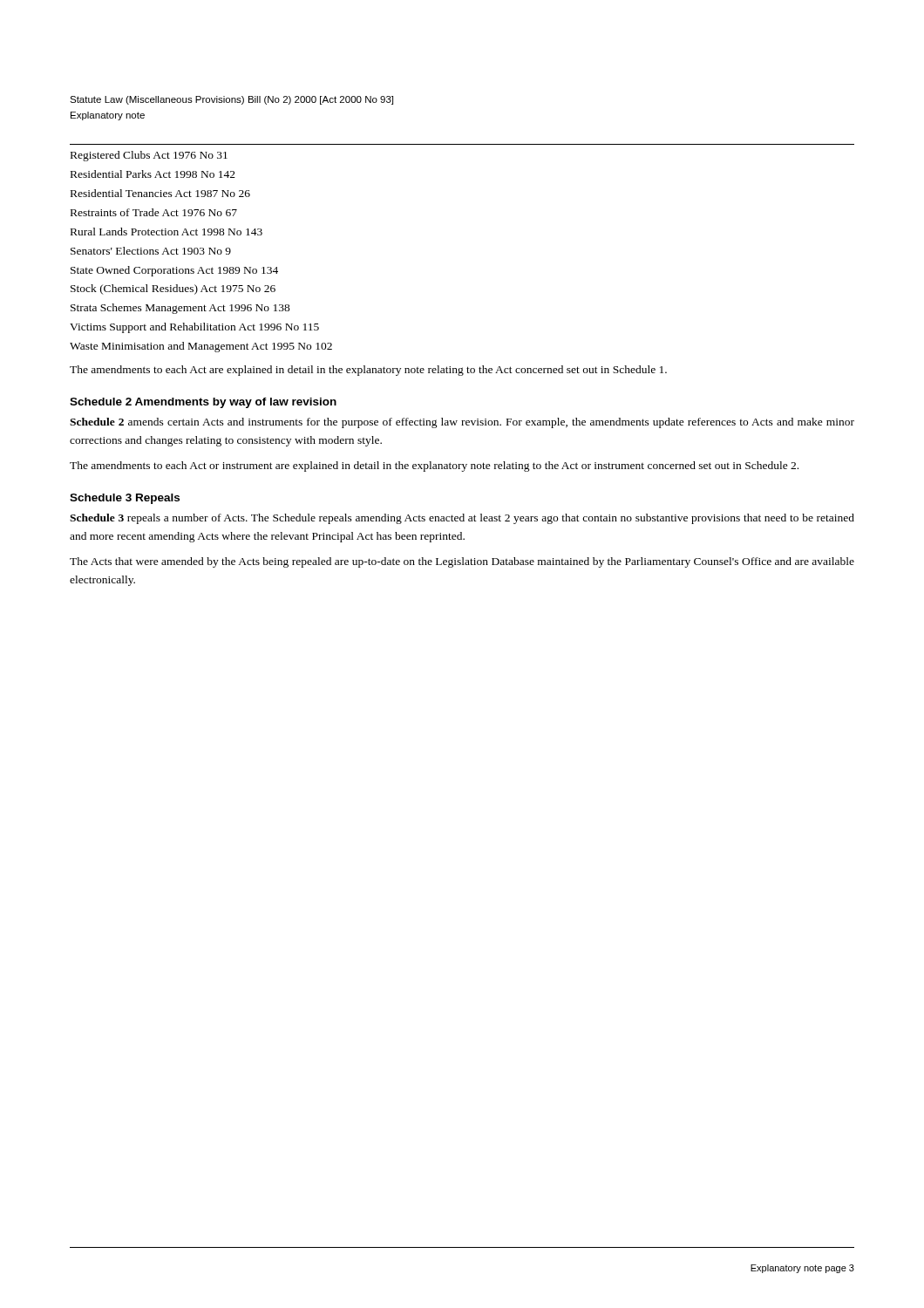Viewport: 924px width, 1308px height.
Task: Click on the block starting "Residential Parks Act 1998 No"
Action: click(153, 174)
